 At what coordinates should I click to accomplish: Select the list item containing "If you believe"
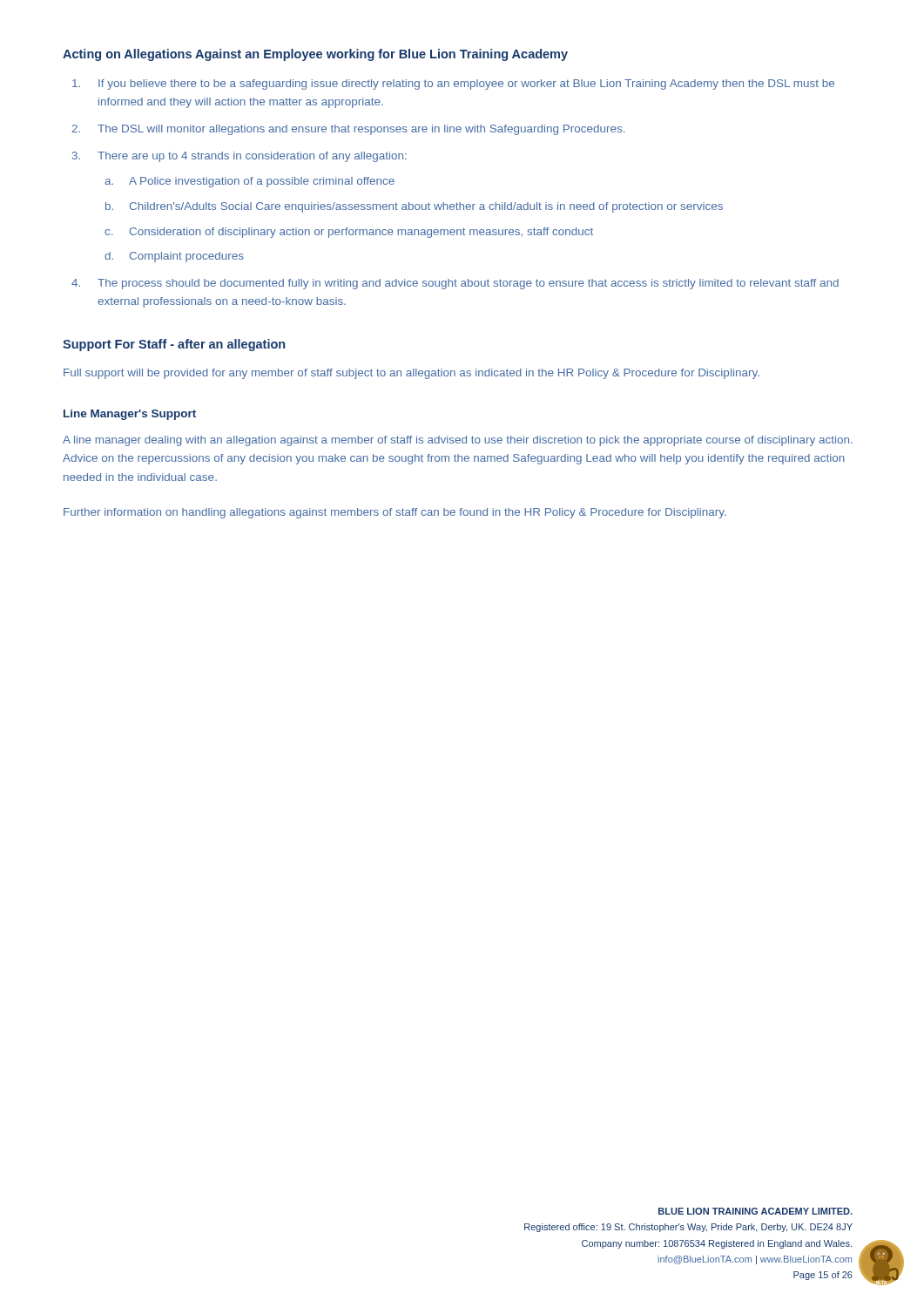coord(466,92)
